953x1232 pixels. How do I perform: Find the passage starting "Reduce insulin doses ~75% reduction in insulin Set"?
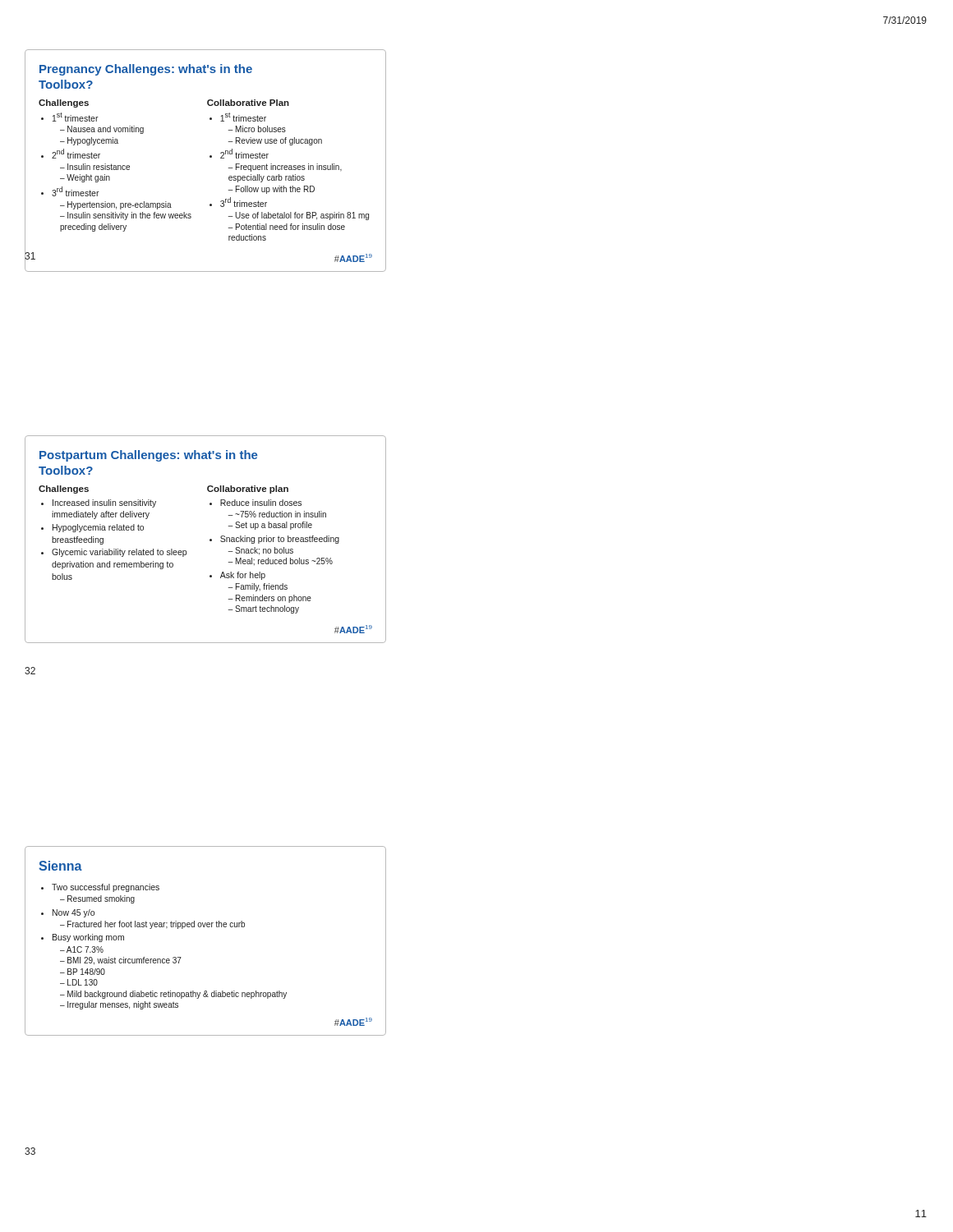pos(296,514)
